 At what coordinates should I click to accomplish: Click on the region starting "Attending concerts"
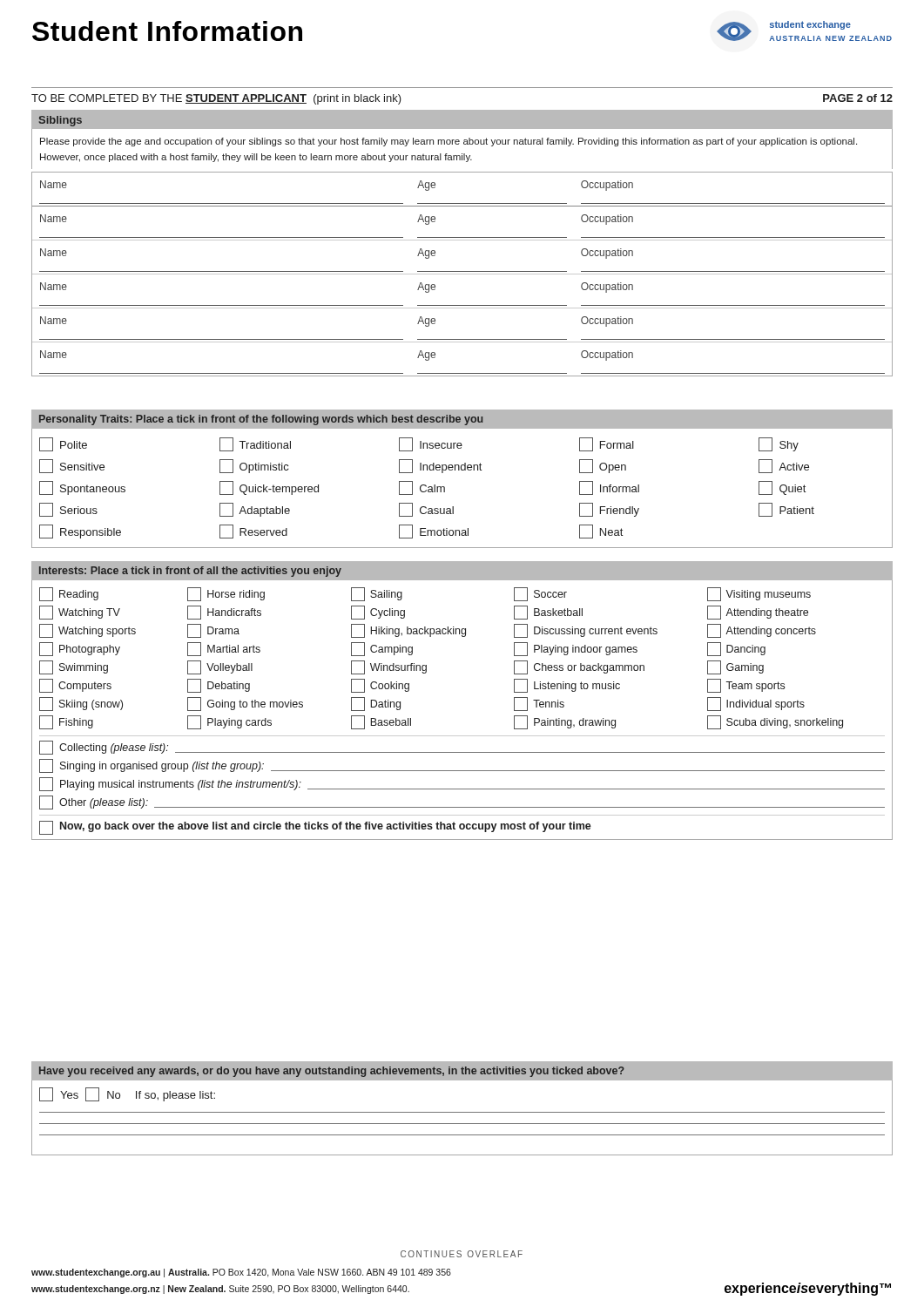click(x=761, y=631)
